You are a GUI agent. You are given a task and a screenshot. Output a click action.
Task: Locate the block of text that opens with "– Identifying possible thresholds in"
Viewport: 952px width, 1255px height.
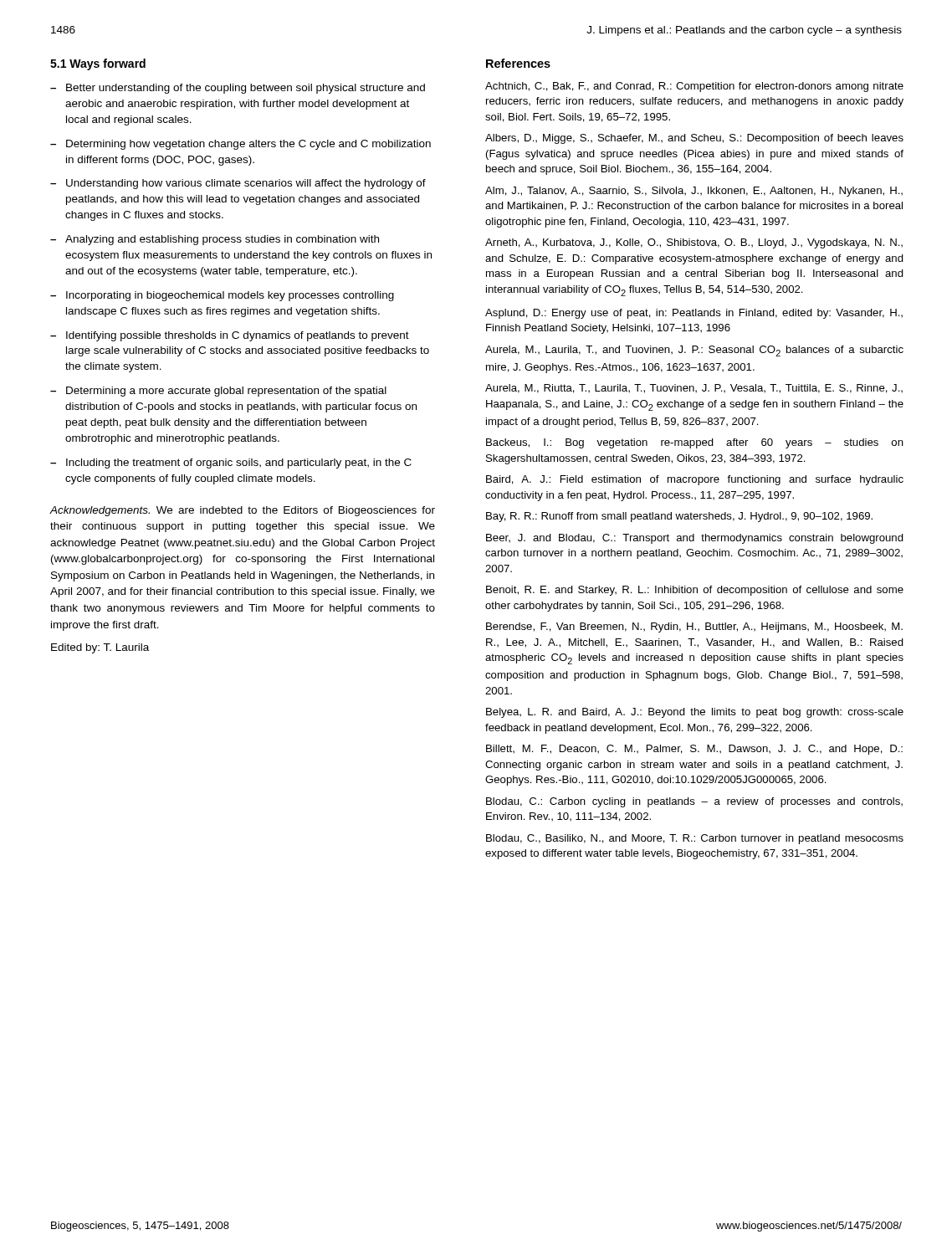243,351
